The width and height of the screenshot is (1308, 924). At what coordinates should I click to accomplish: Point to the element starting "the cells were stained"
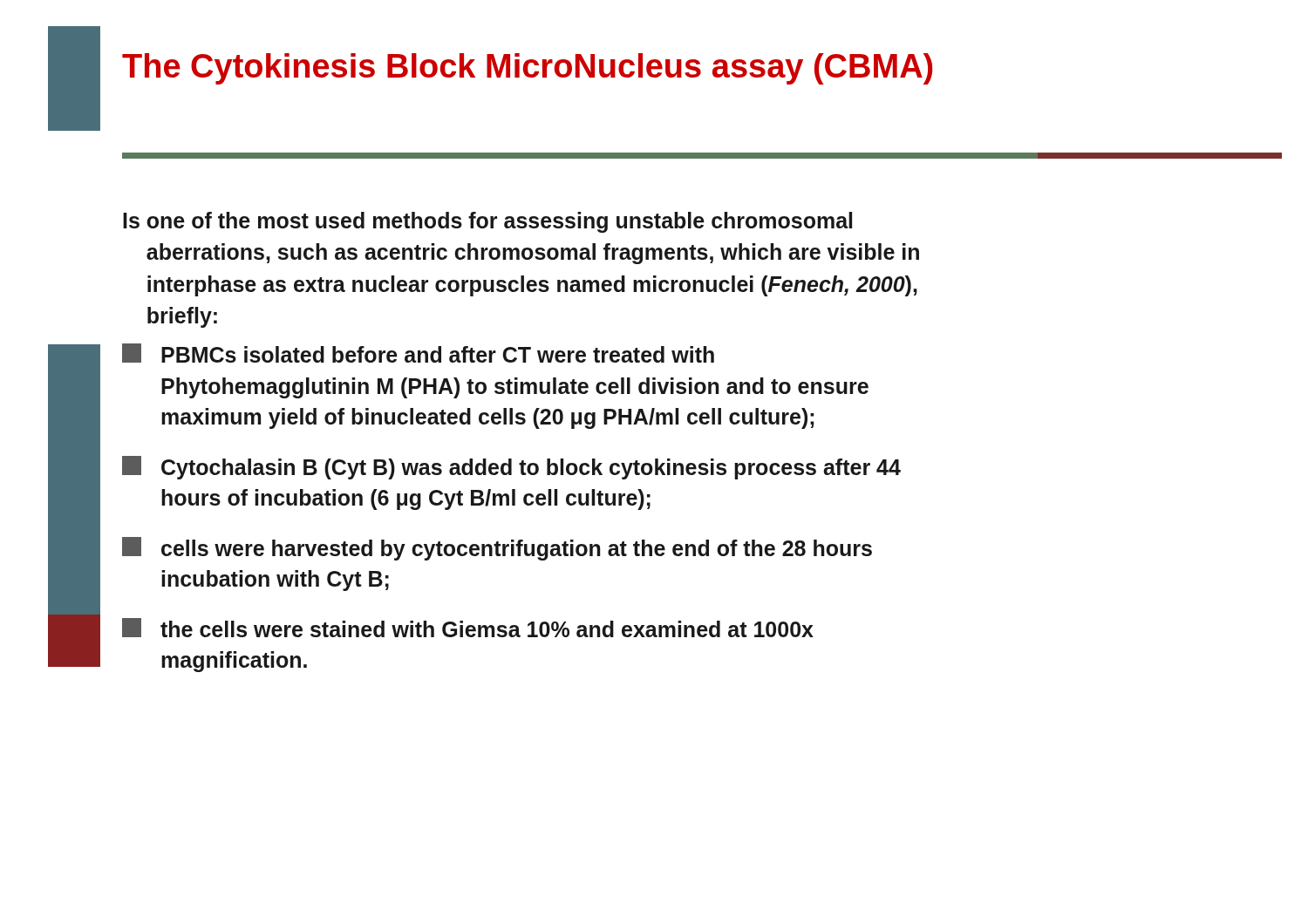click(x=468, y=645)
